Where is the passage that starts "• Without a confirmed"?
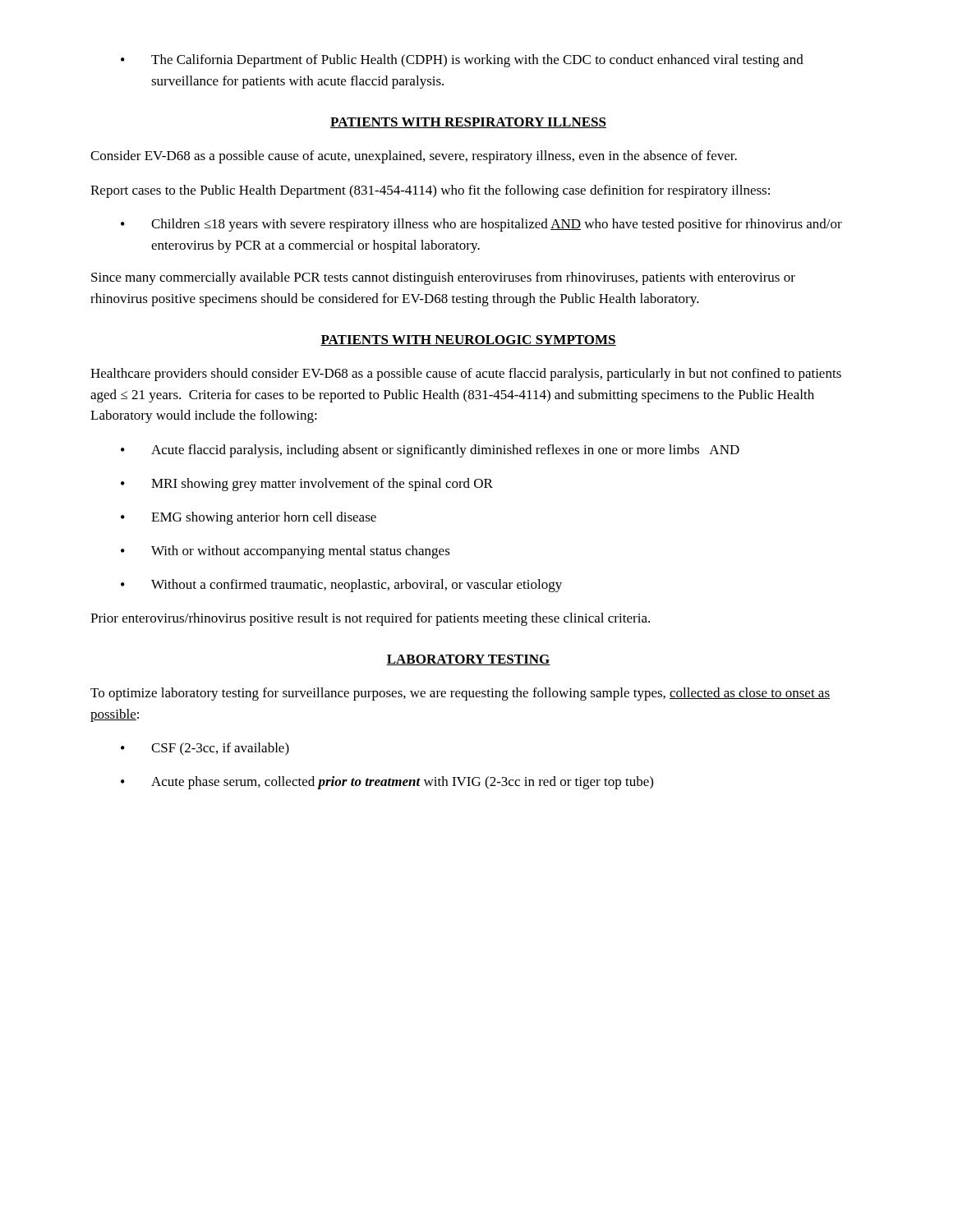This screenshot has height=1232, width=953. coord(483,585)
